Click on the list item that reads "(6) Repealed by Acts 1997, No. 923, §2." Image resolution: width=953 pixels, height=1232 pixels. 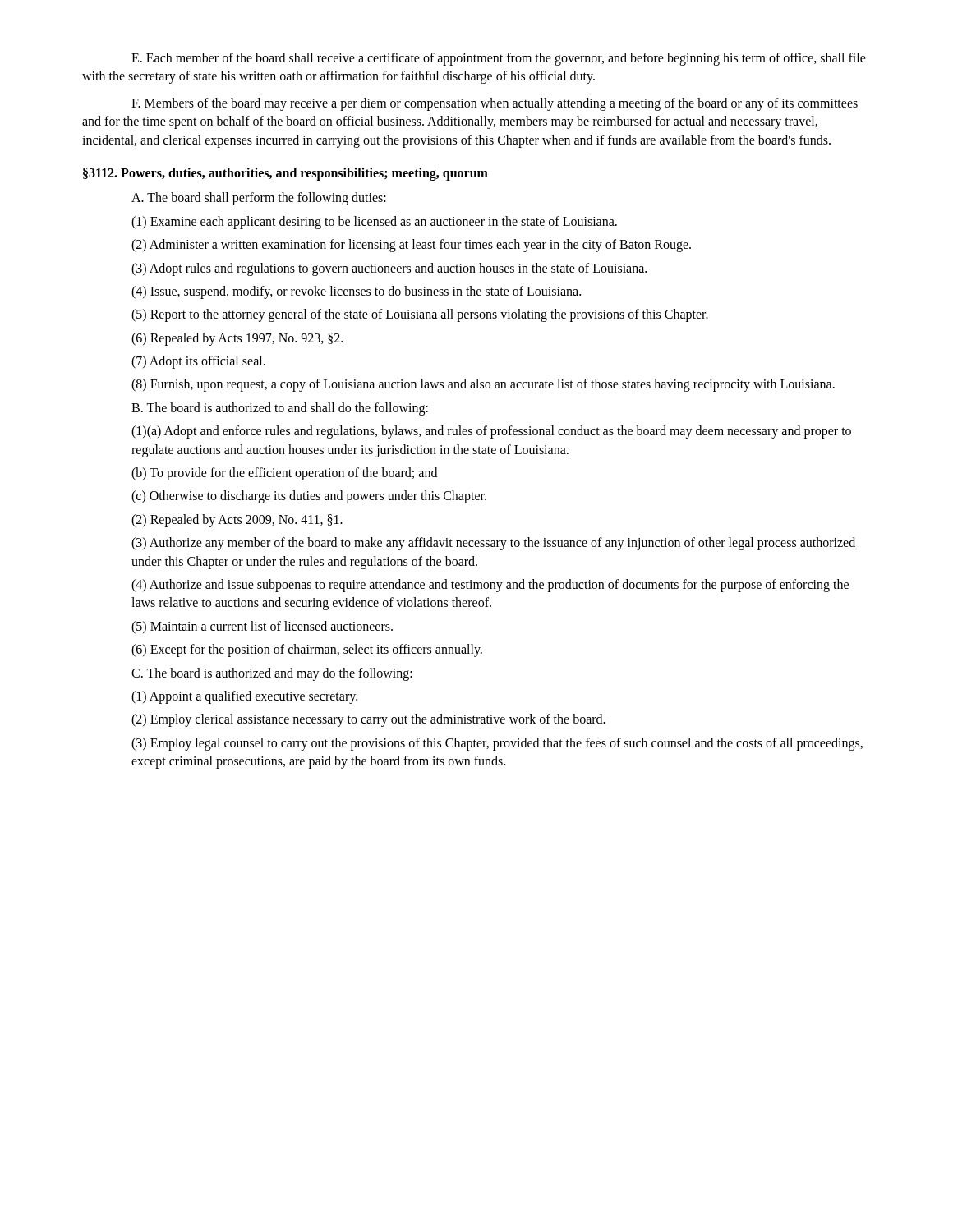pos(237,339)
